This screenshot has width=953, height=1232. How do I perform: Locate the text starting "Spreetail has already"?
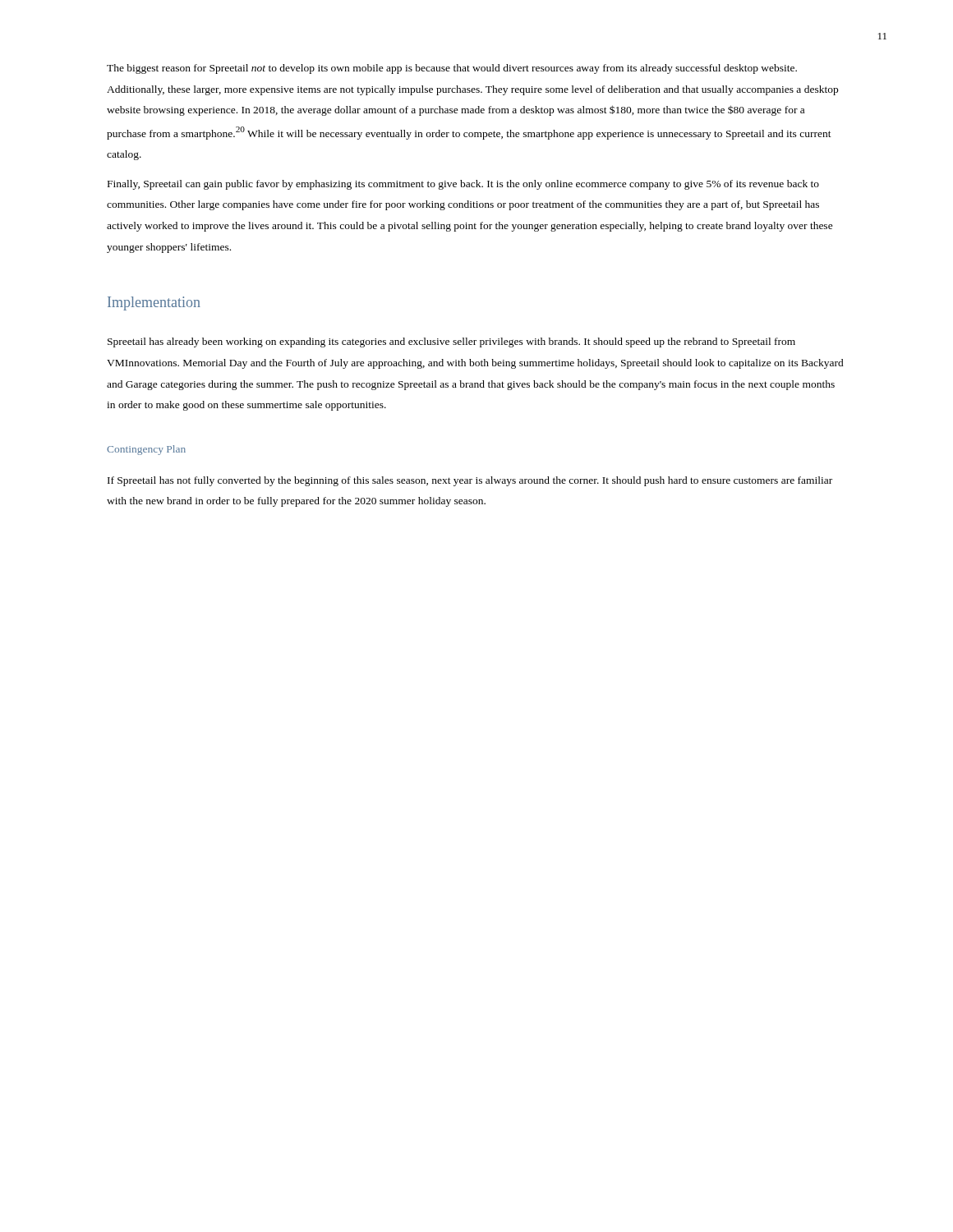coord(476,373)
